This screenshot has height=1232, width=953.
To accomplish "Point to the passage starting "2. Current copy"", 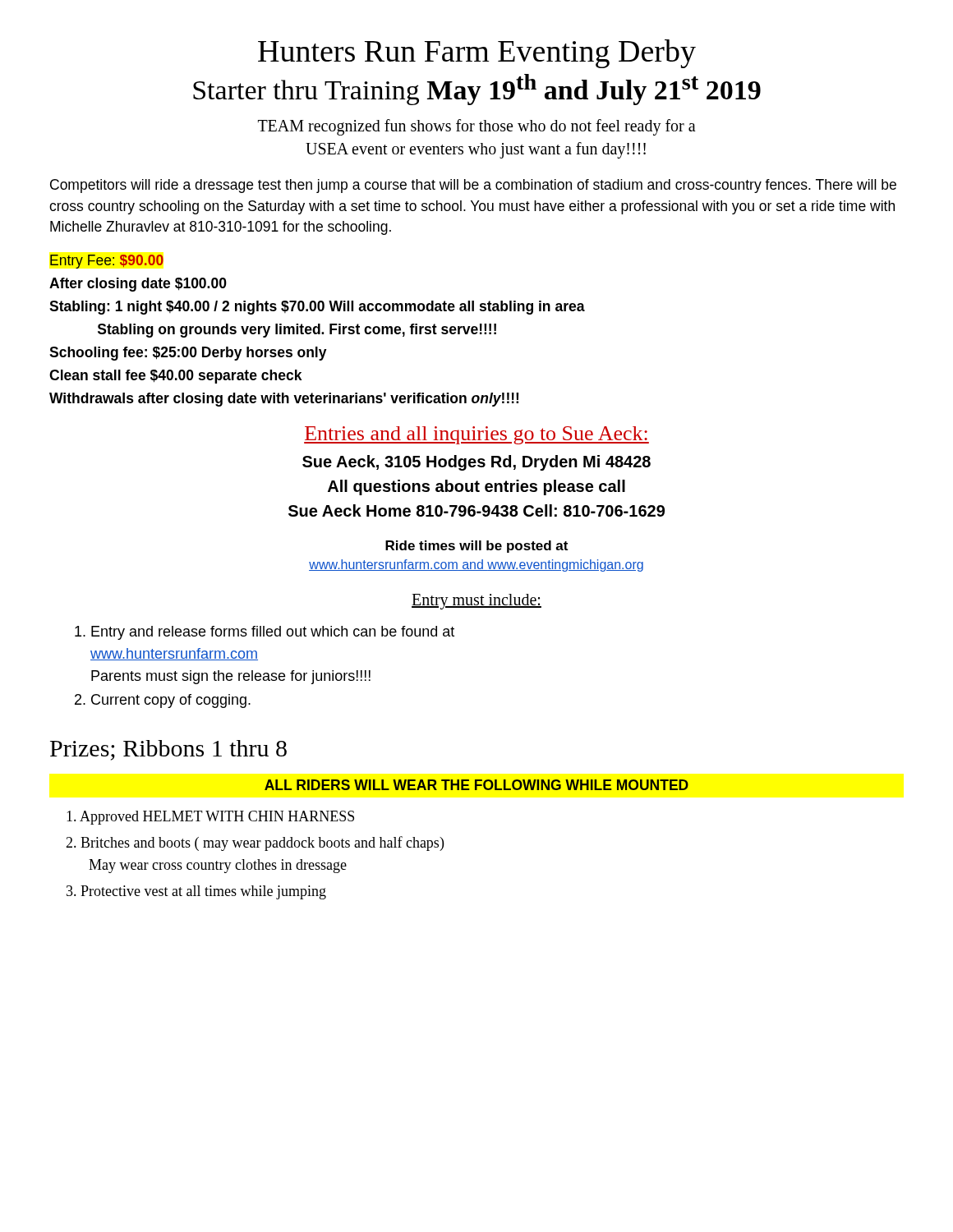I will point(163,700).
